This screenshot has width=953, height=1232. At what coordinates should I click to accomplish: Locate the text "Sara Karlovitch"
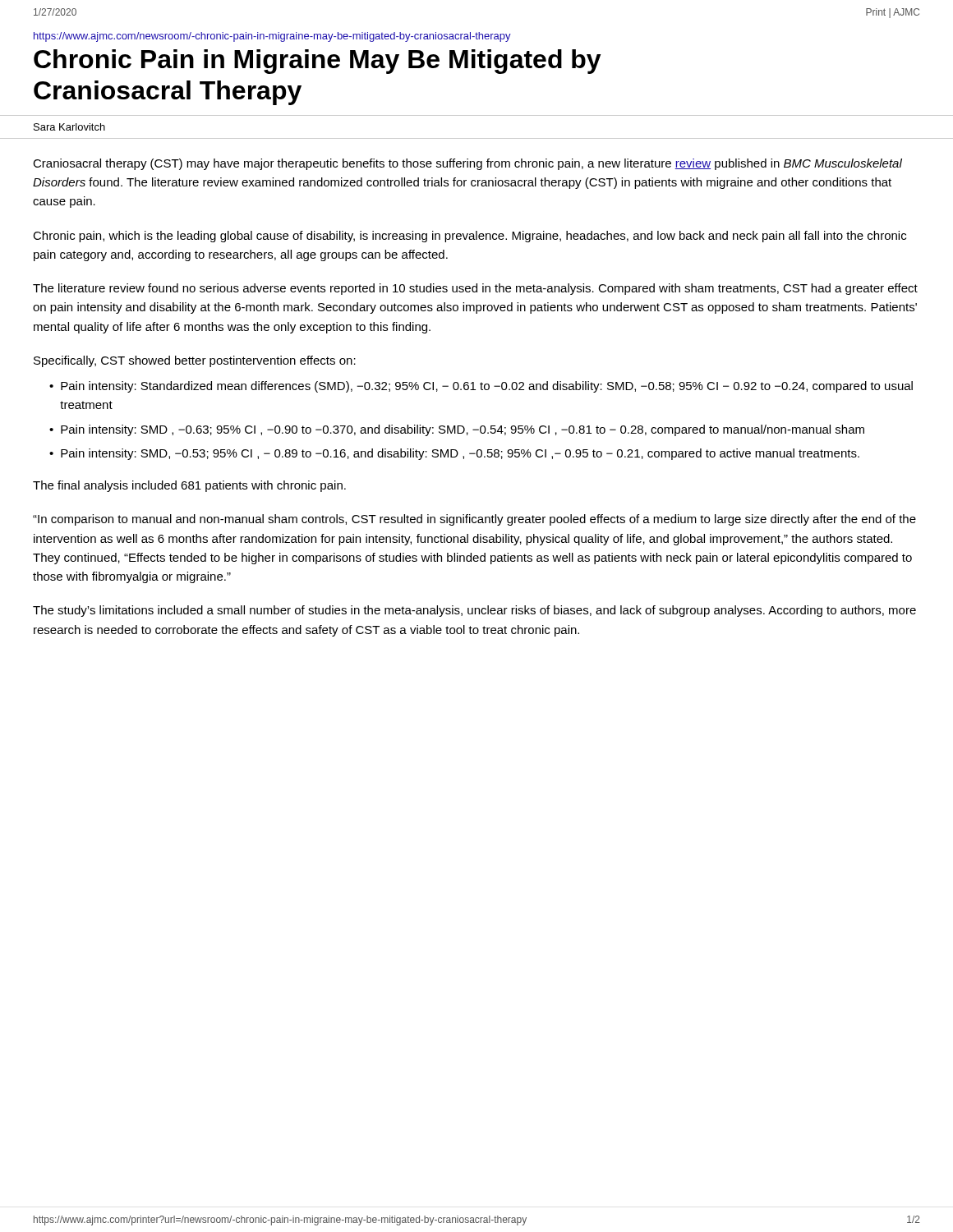pos(69,127)
